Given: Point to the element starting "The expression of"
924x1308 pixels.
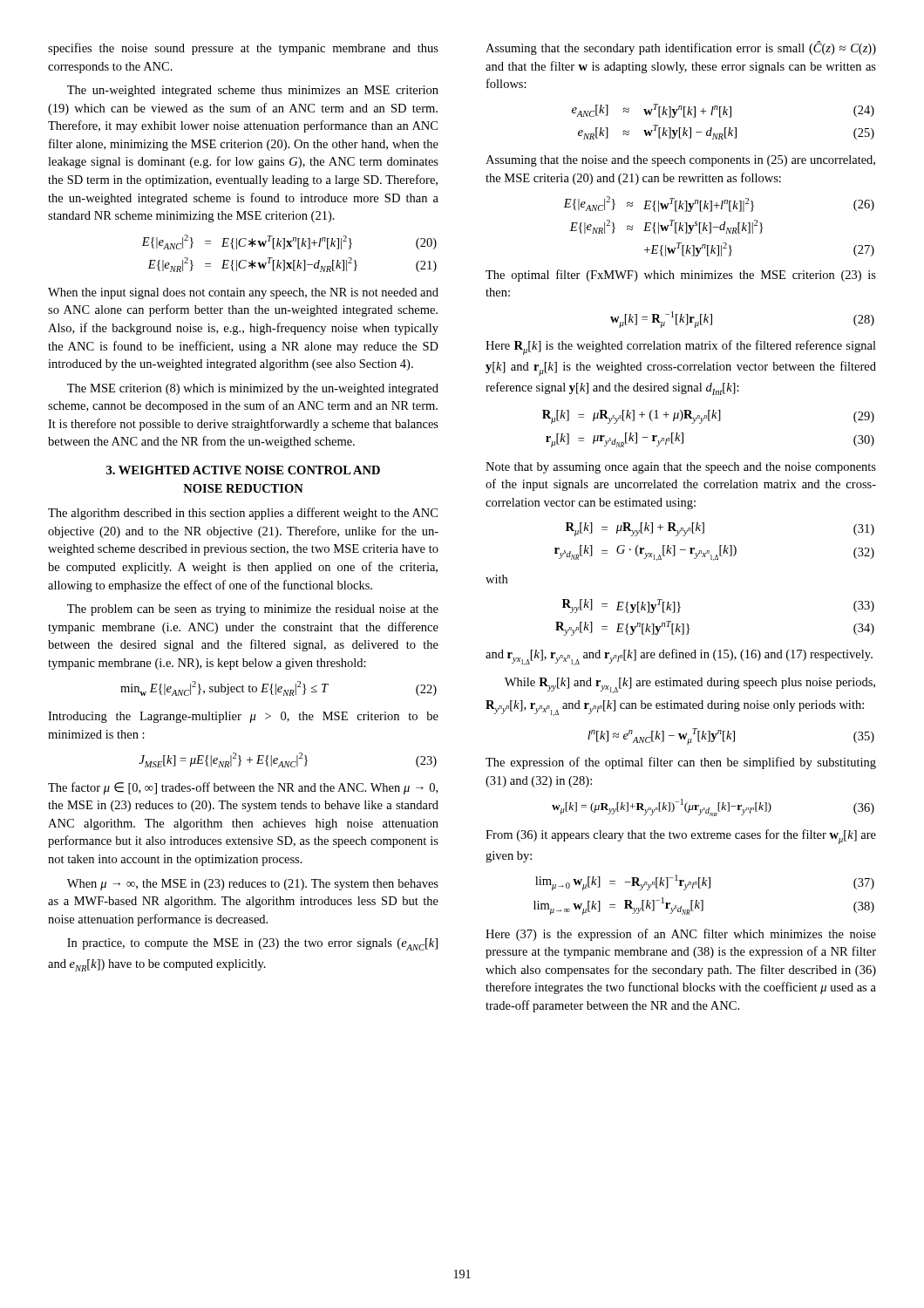Looking at the screenshot, I should pos(681,772).
